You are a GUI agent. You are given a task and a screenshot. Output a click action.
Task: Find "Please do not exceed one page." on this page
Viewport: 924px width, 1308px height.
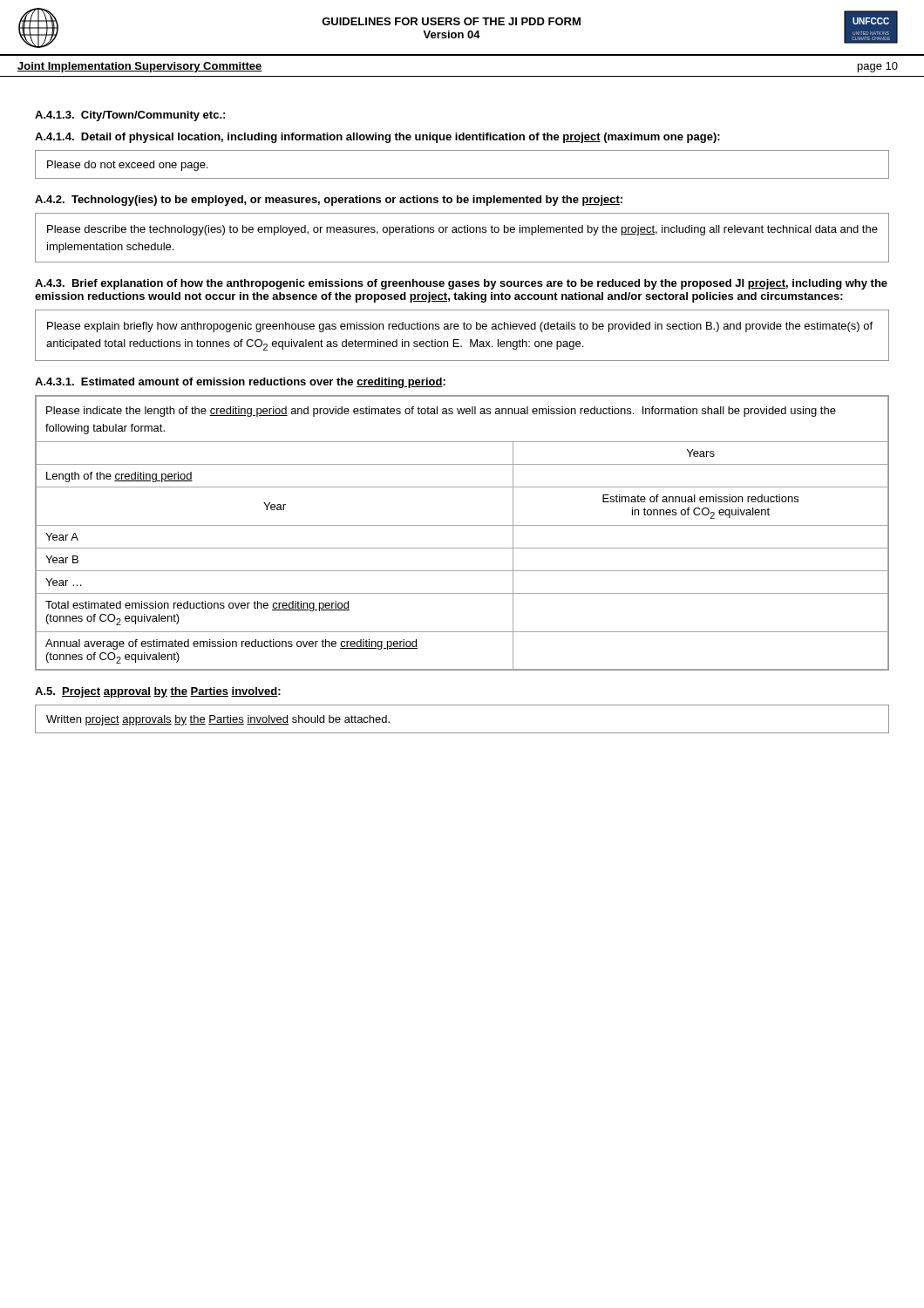pyautogui.click(x=127, y=164)
